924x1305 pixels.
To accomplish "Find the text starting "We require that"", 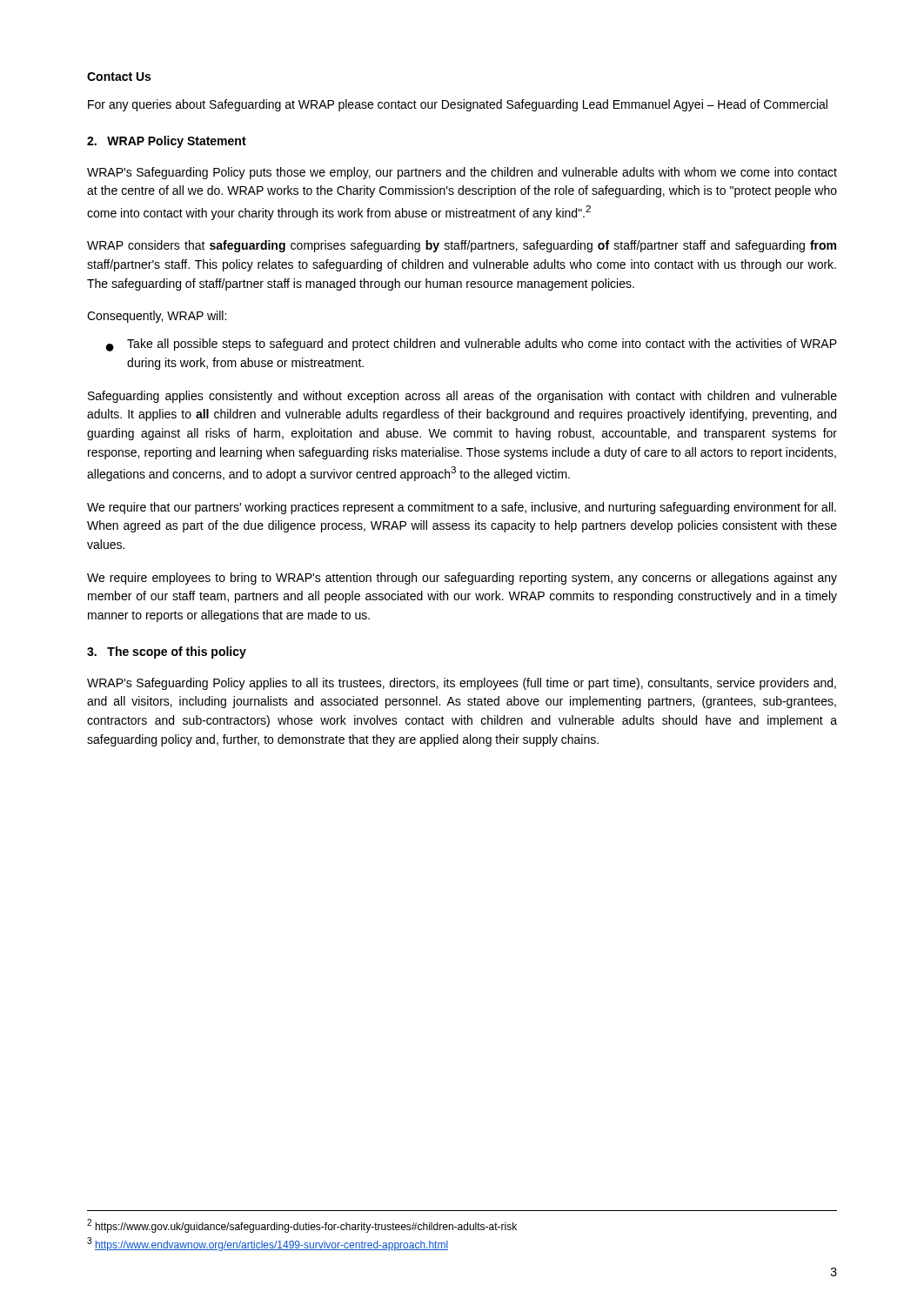I will pos(462,526).
